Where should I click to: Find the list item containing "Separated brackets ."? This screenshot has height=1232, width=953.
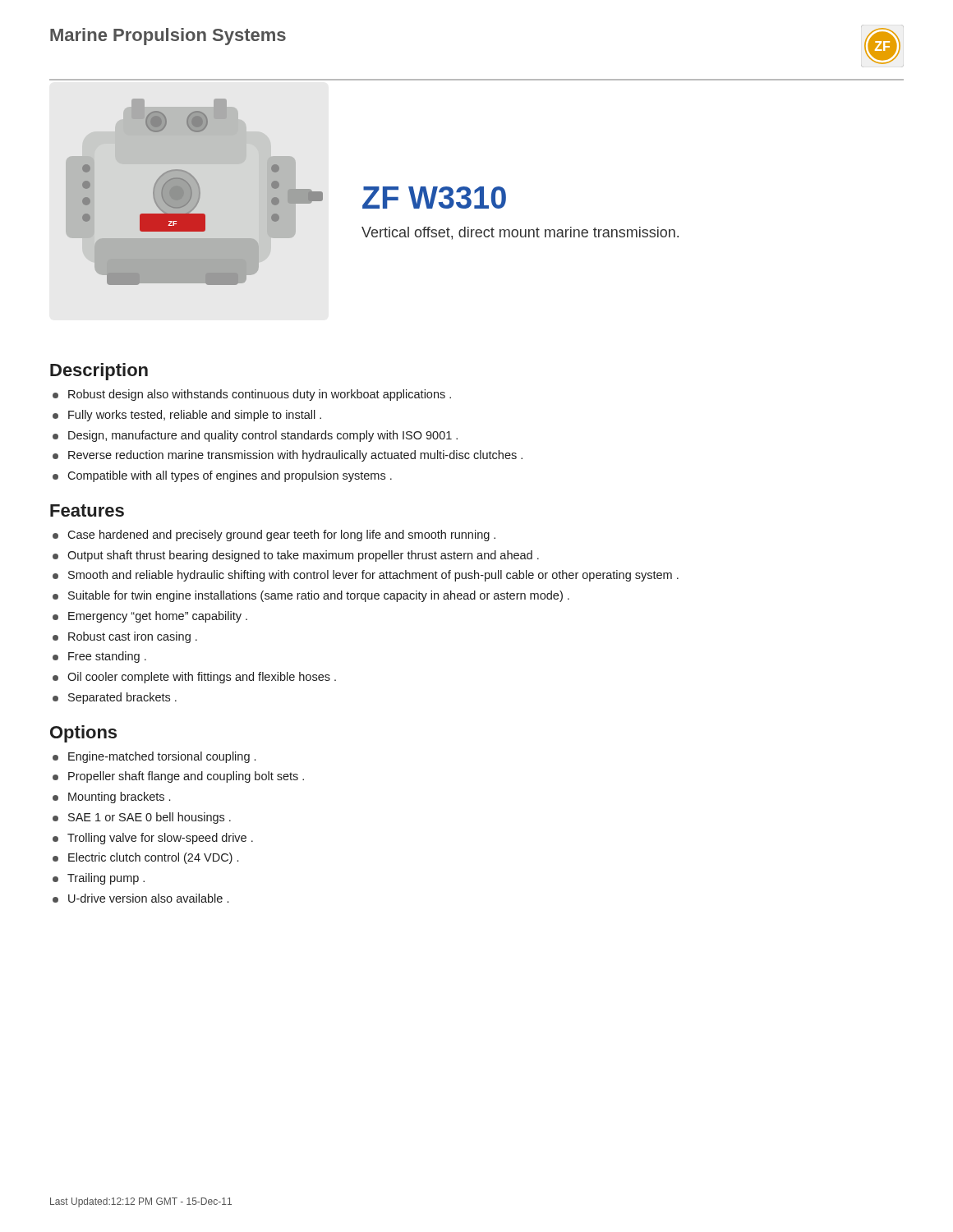pos(122,697)
